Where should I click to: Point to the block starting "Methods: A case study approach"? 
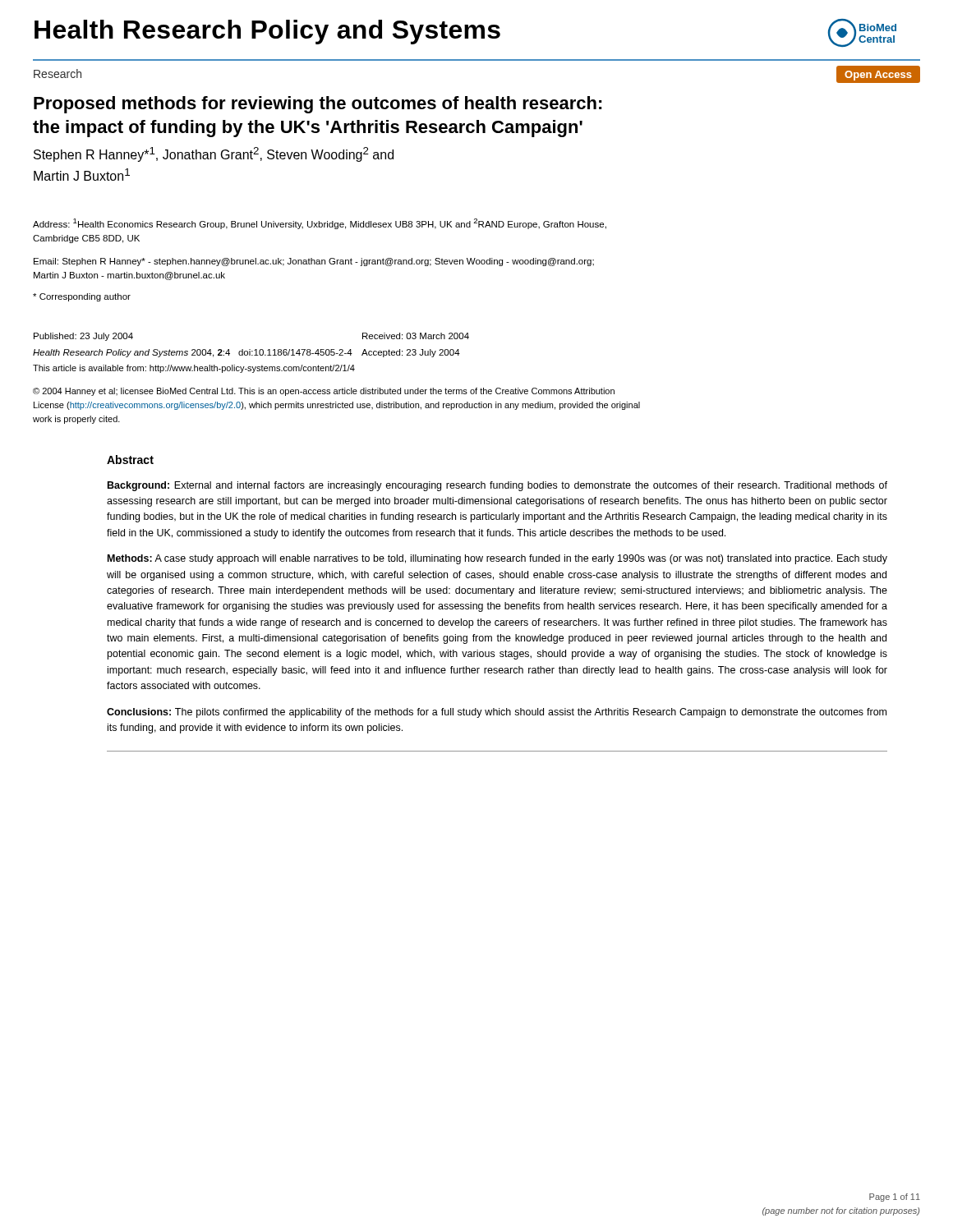[497, 622]
